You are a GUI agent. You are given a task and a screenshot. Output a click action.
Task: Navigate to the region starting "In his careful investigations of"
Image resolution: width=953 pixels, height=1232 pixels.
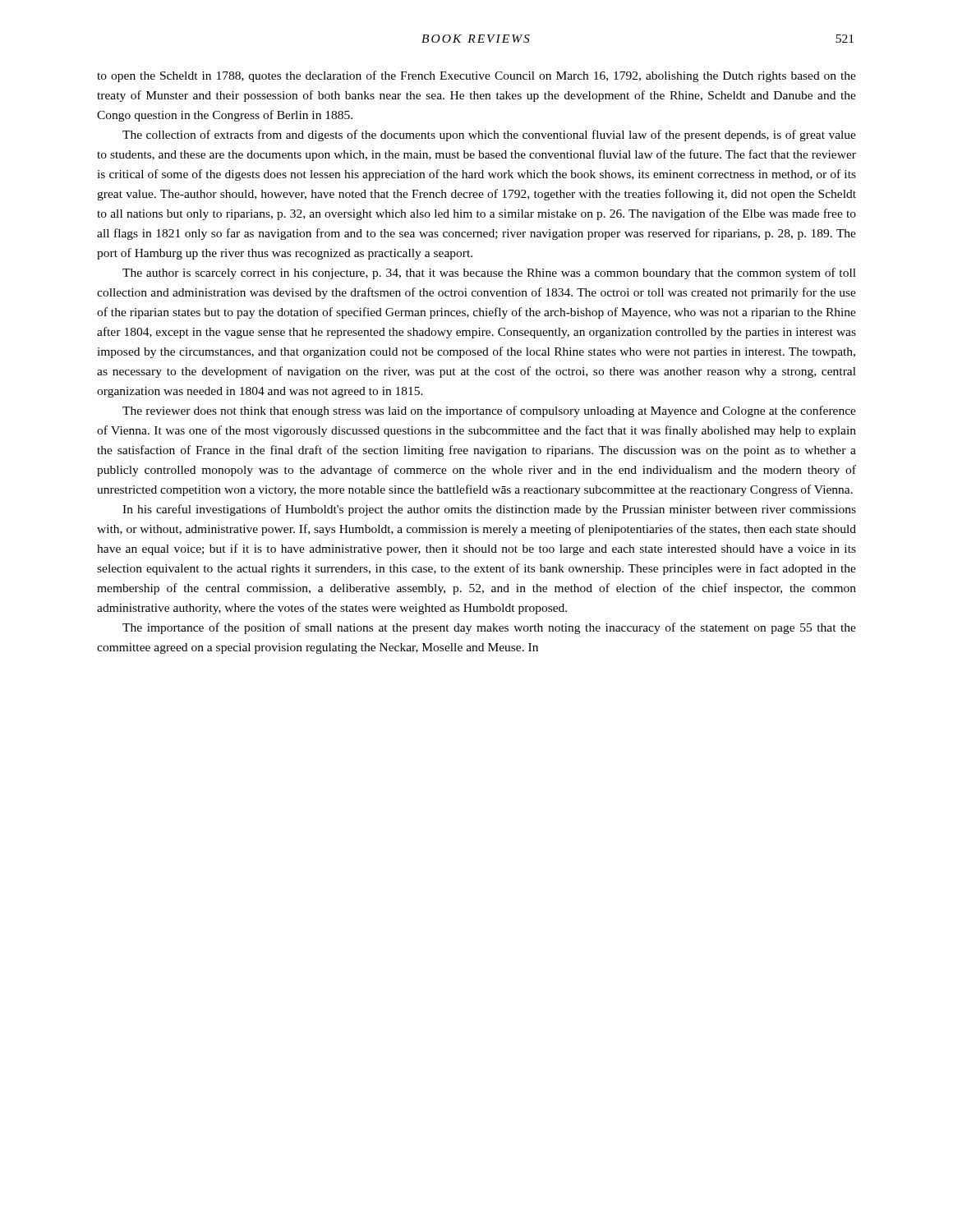pos(476,559)
